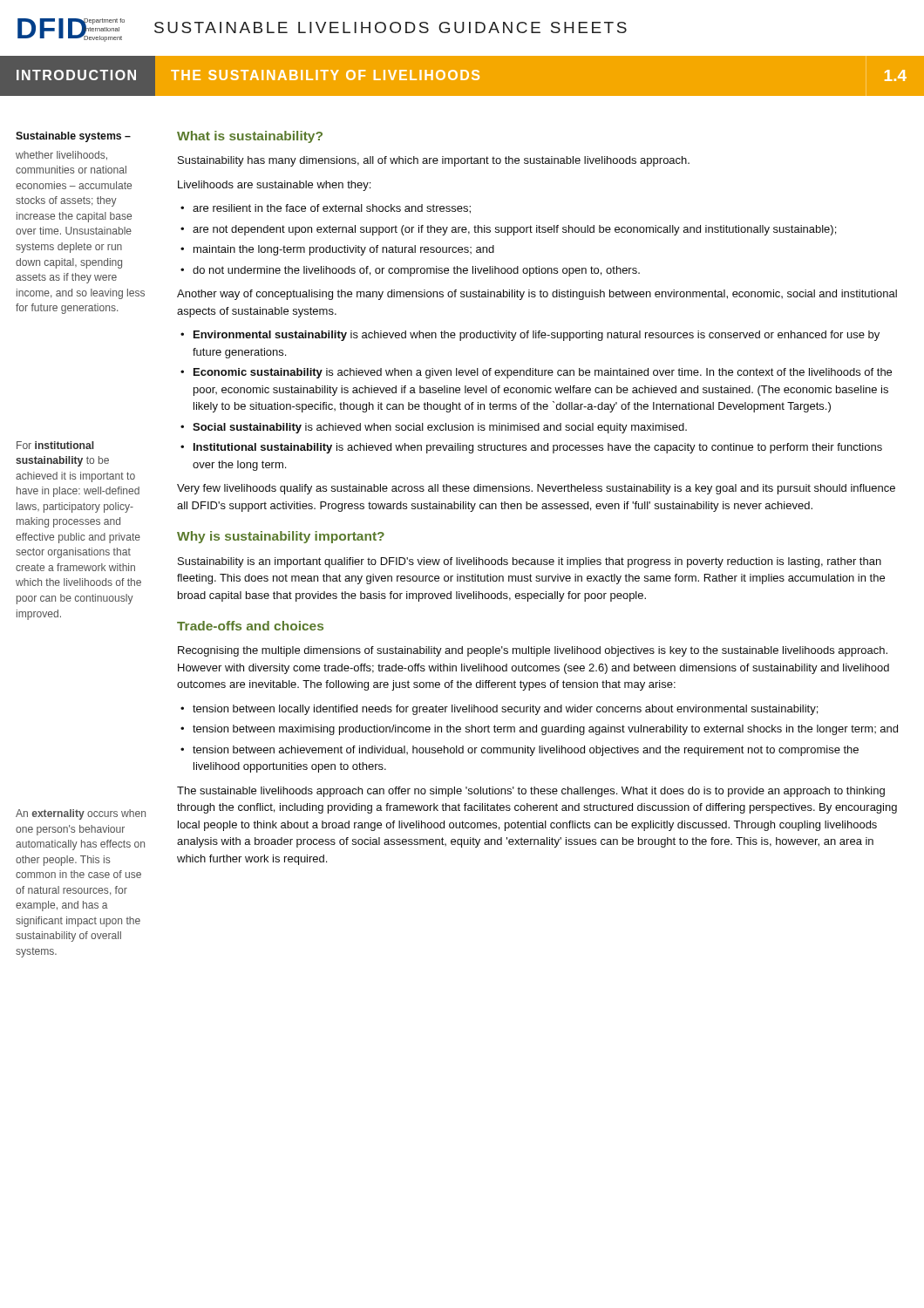
Task: Click on the text block with the text "An externality occurs when one person's"
Action: pyautogui.click(x=82, y=883)
